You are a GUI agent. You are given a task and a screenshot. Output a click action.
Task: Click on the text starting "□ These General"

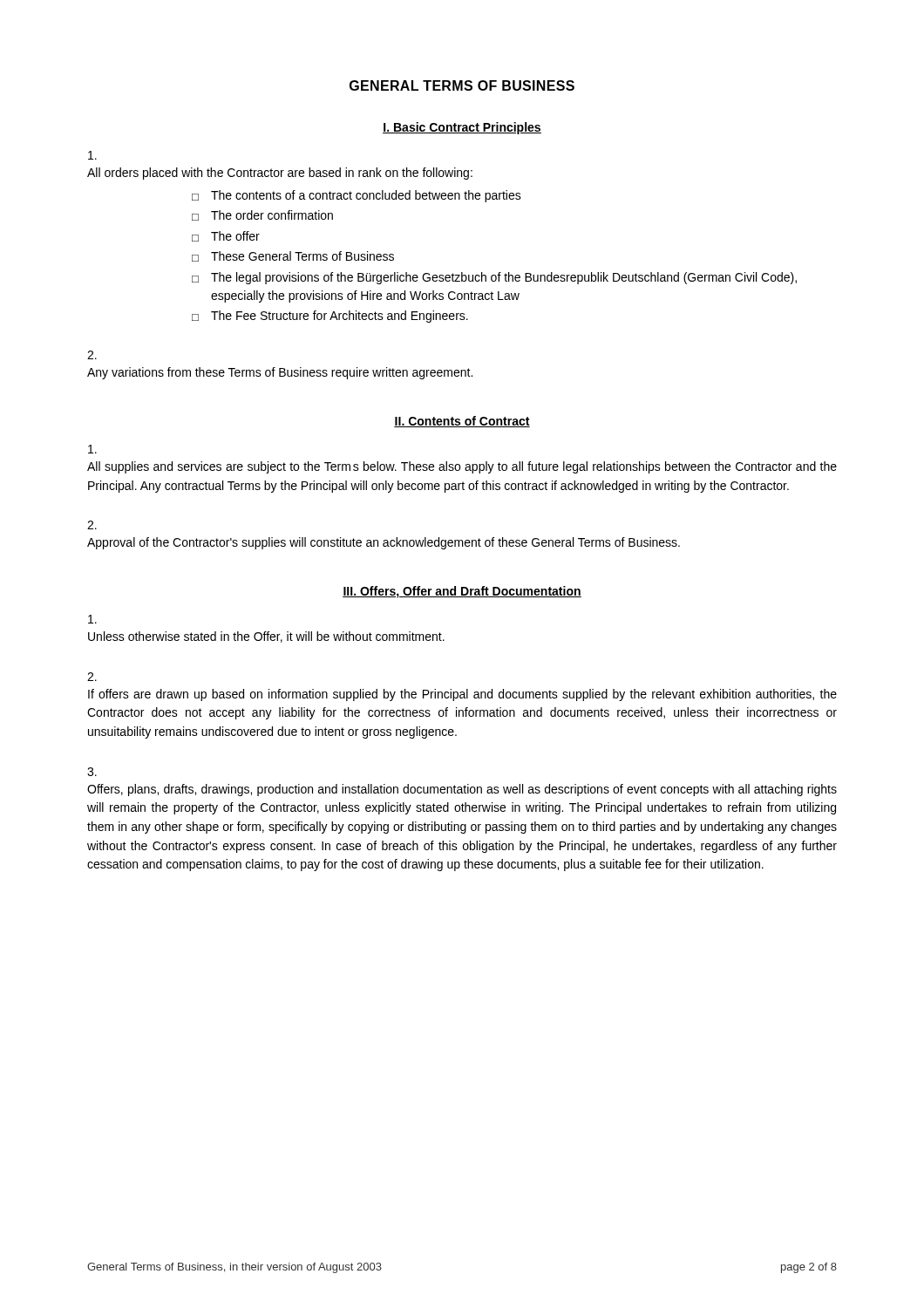[x=293, y=256]
